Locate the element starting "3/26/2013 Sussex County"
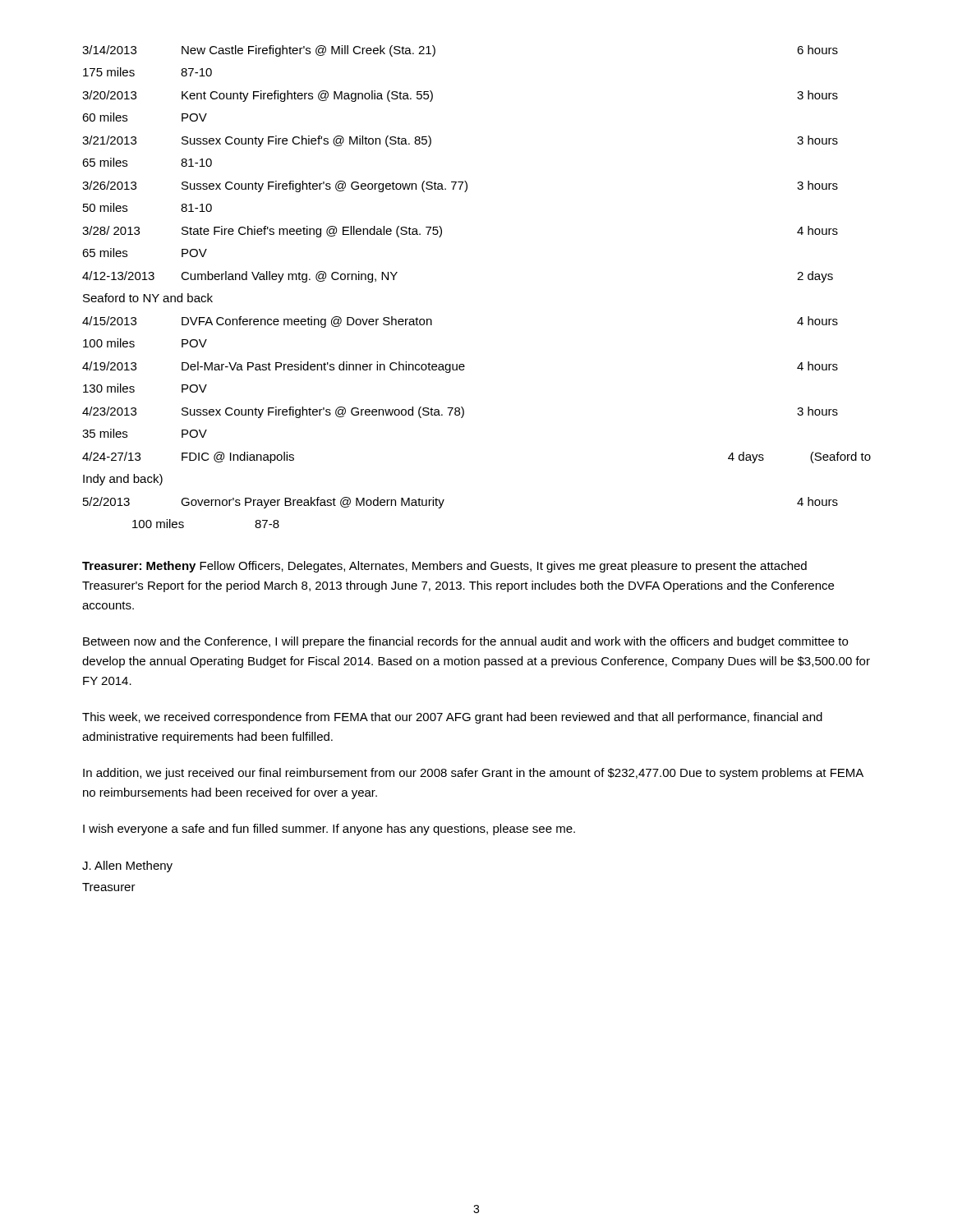 click(460, 186)
